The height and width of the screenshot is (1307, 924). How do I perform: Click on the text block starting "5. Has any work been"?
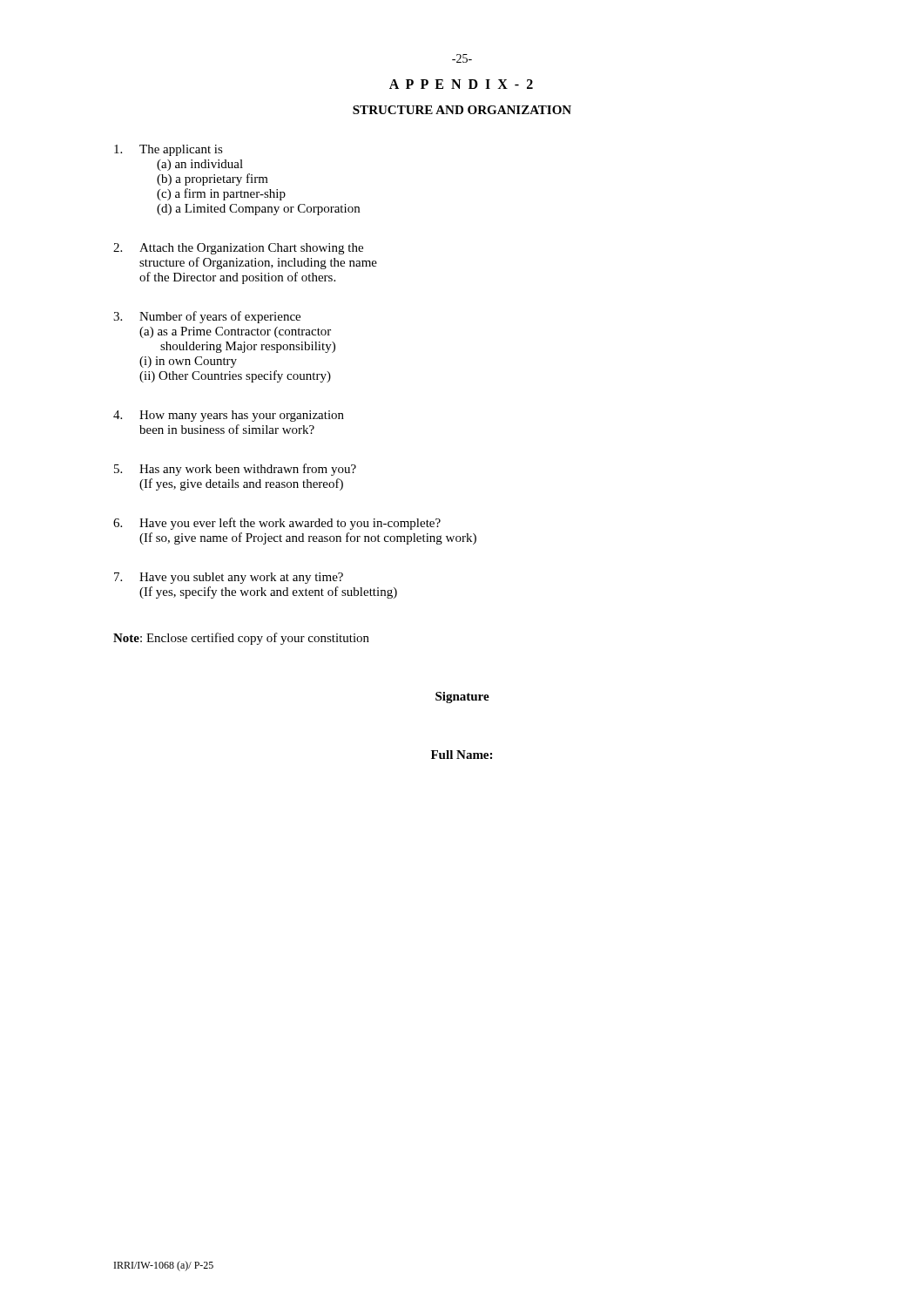pos(235,477)
